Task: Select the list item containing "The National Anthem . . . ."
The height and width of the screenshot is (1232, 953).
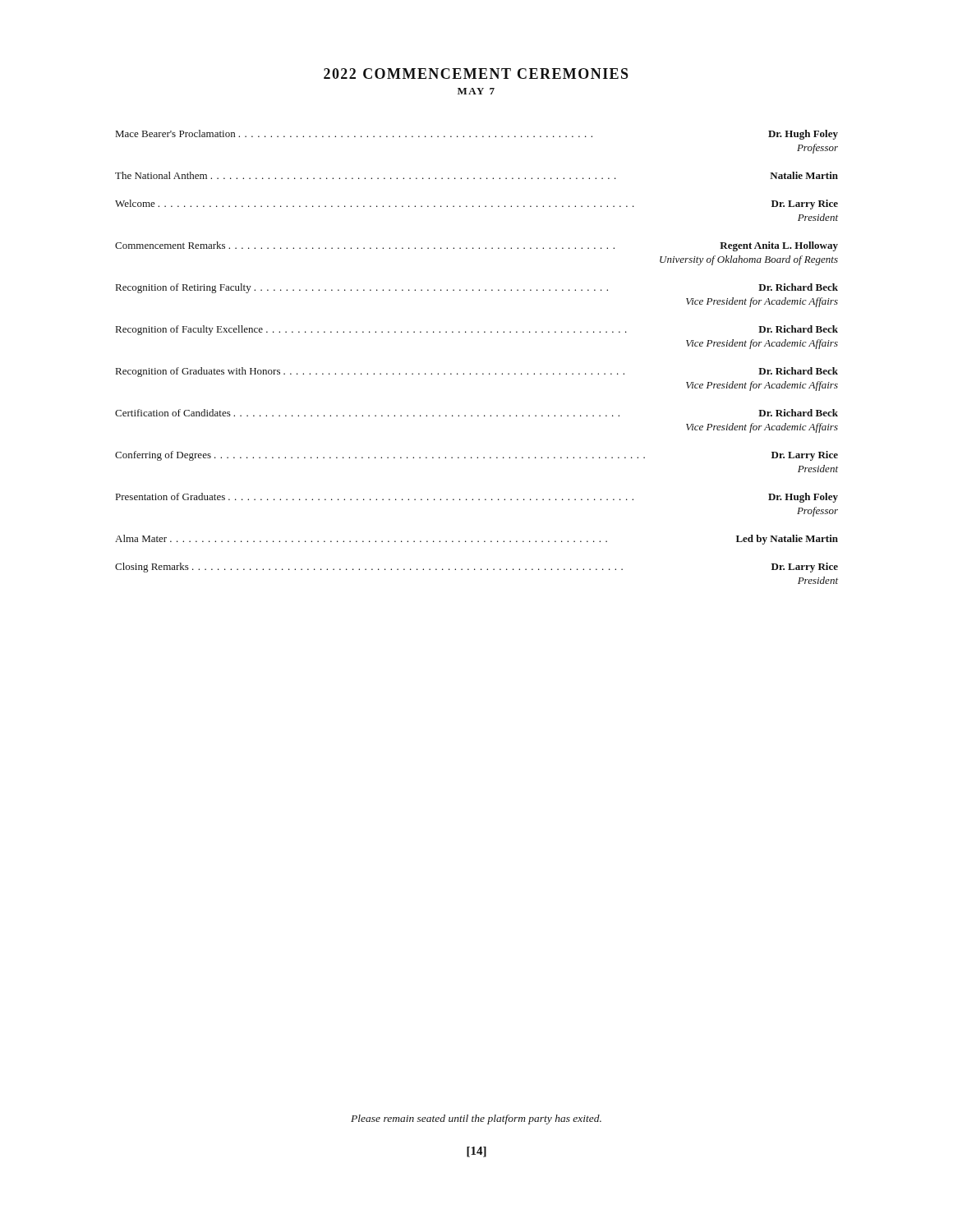Action: (476, 176)
